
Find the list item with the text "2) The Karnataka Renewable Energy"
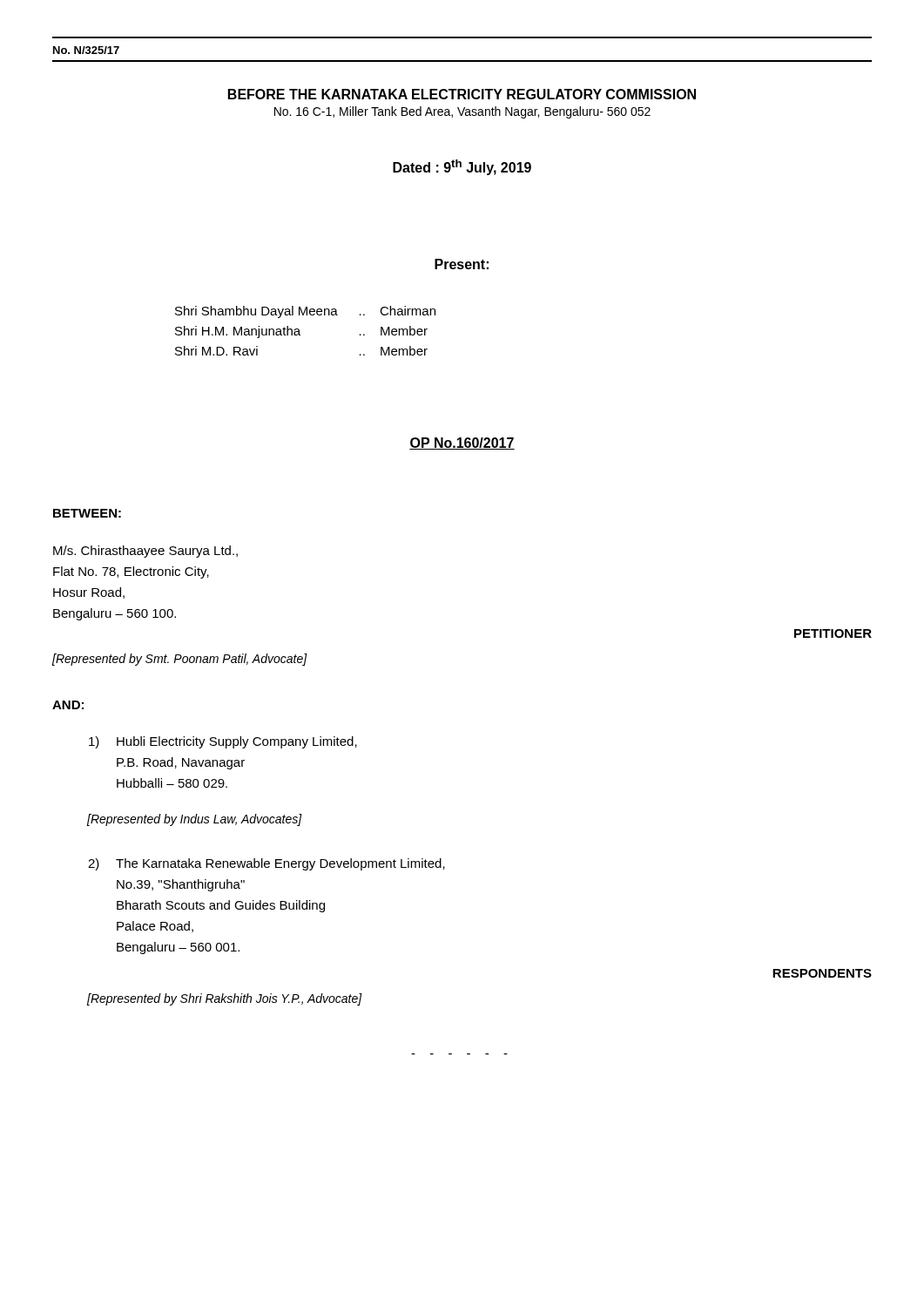267,905
